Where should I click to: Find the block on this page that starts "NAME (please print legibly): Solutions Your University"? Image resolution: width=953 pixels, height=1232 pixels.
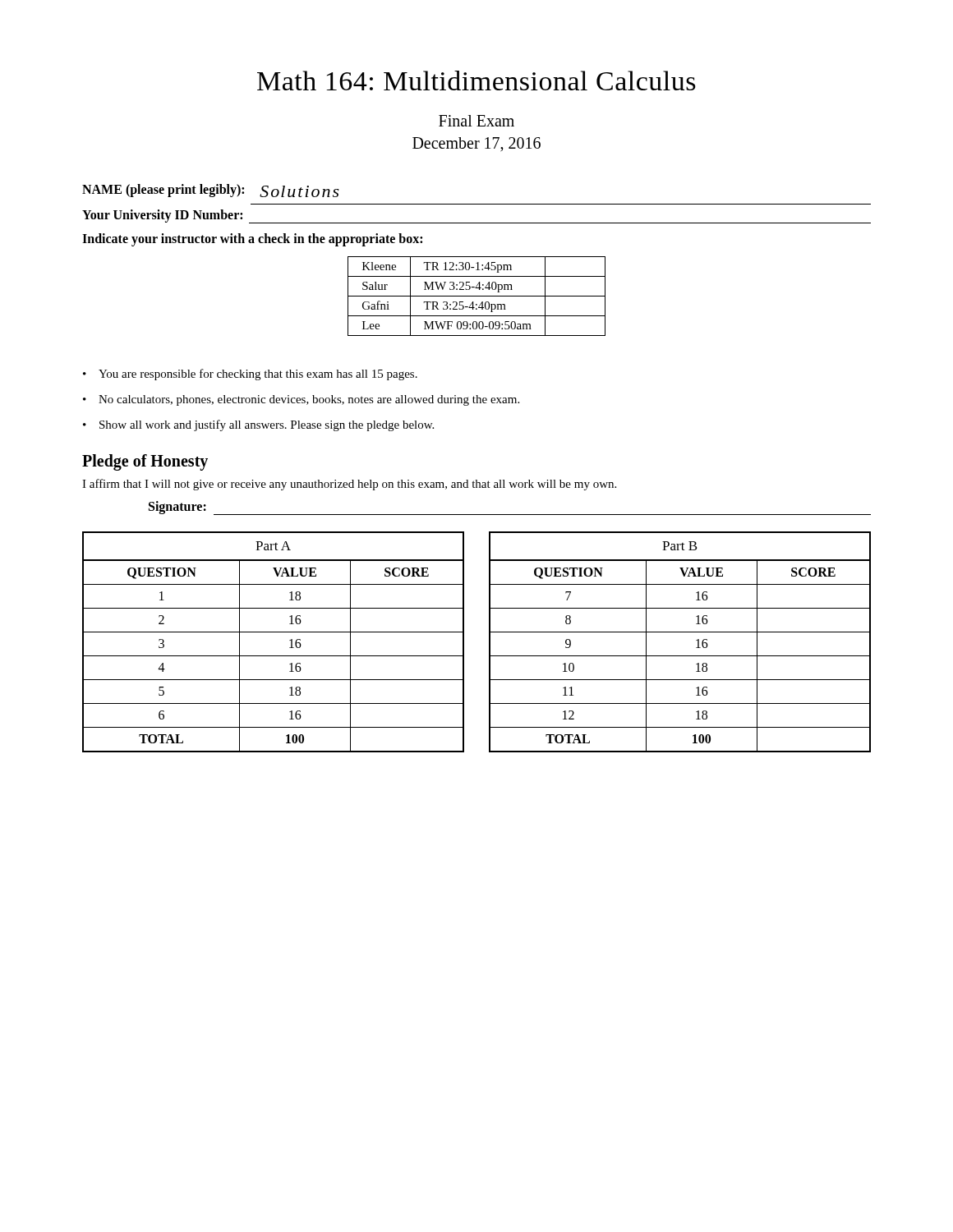pyautogui.click(x=476, y=212)
